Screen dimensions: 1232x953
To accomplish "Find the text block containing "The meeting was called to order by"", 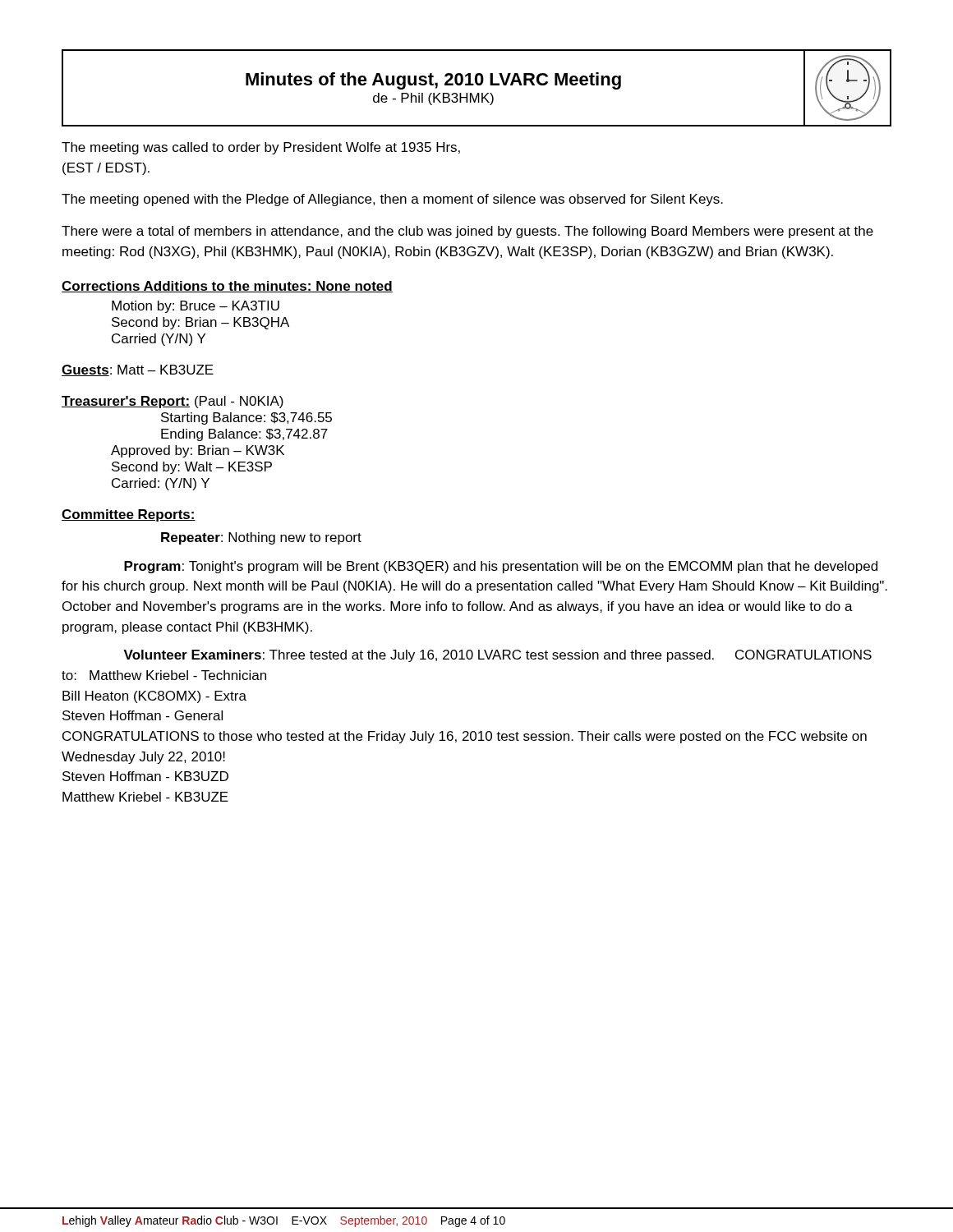I will point(261,158).
